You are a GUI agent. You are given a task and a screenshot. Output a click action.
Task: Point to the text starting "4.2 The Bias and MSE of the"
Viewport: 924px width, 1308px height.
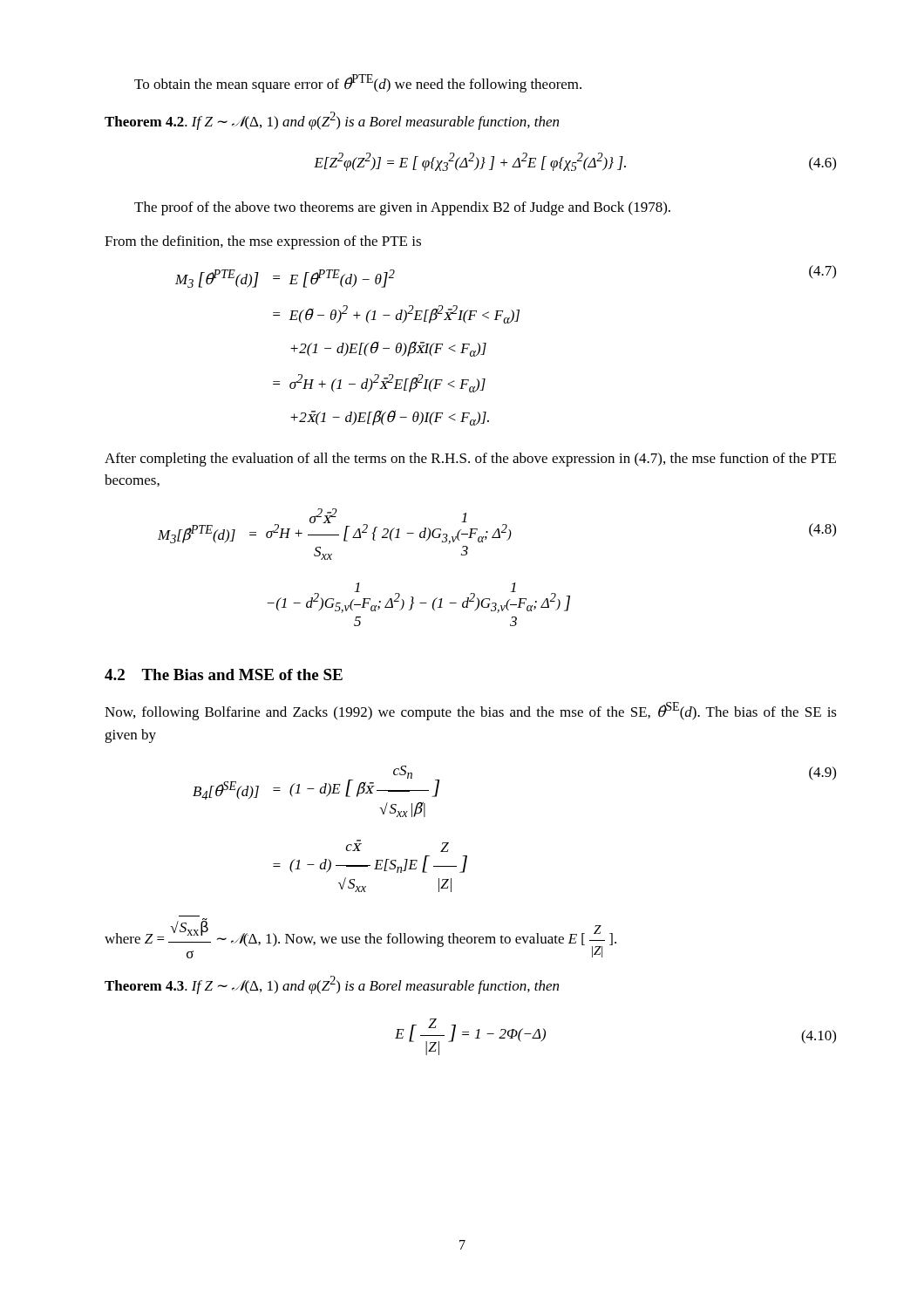click(x=224, y=675)
